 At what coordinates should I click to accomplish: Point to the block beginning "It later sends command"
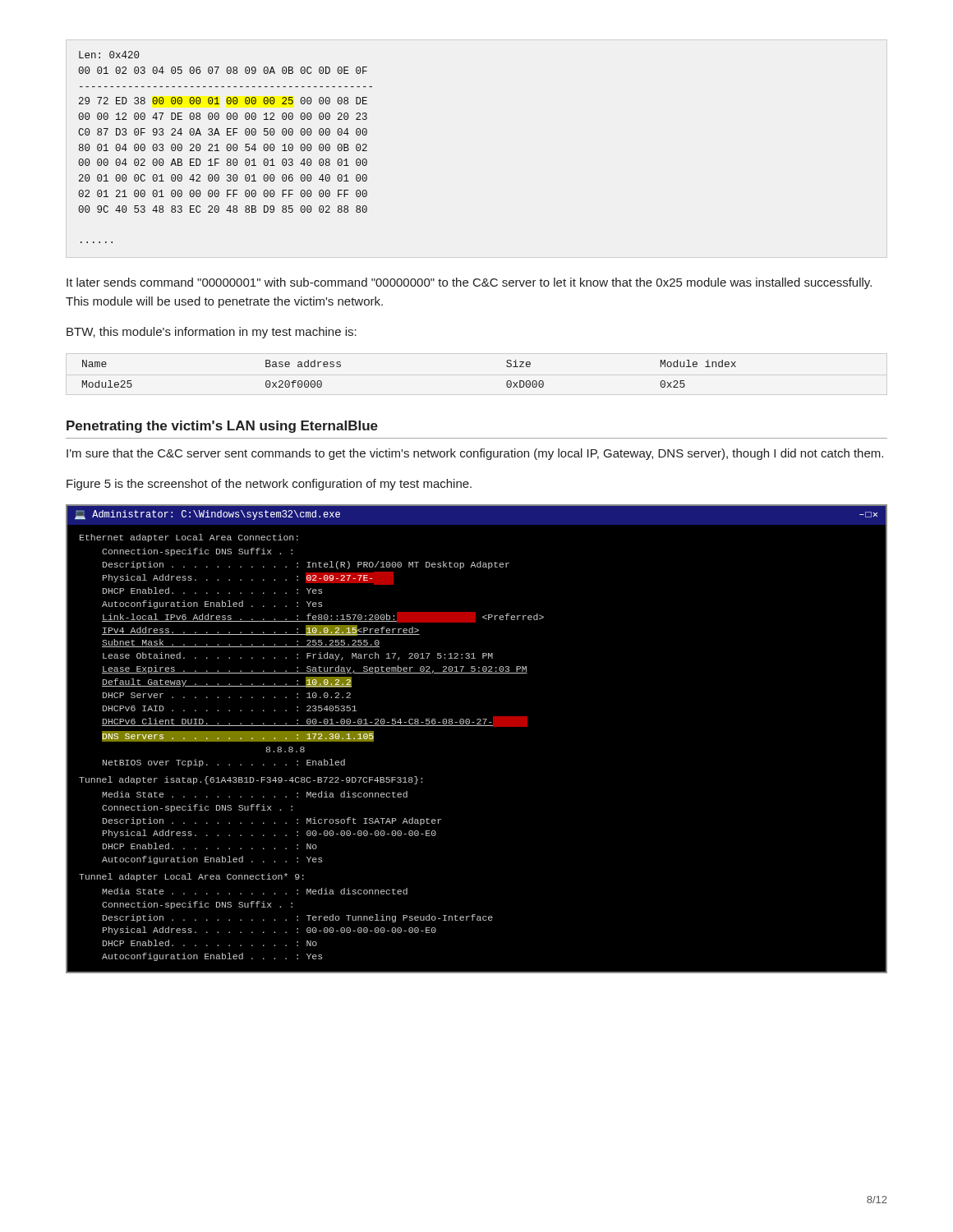pos(469,291)
